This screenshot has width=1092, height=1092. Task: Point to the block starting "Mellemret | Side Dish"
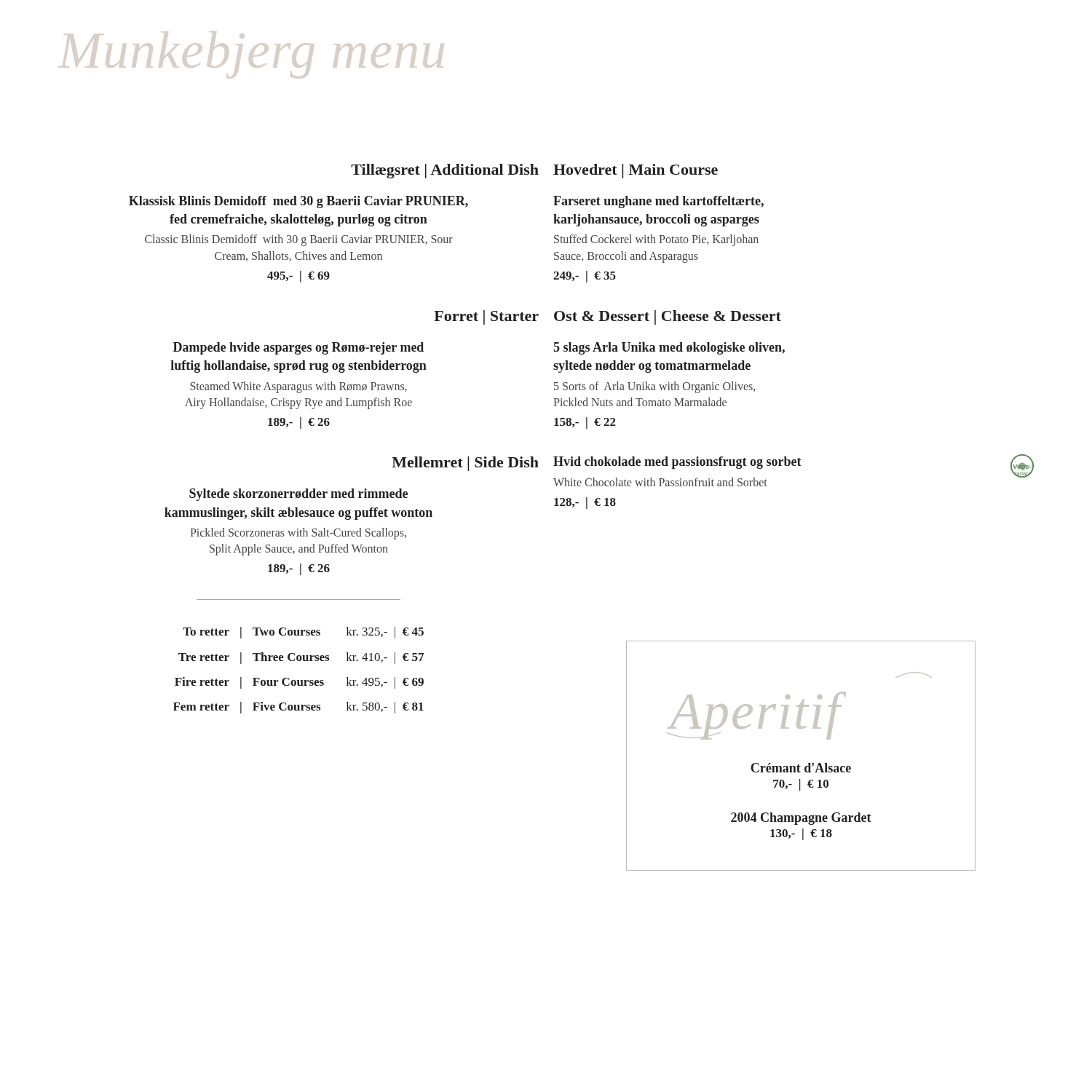click(x=465, y=462)
